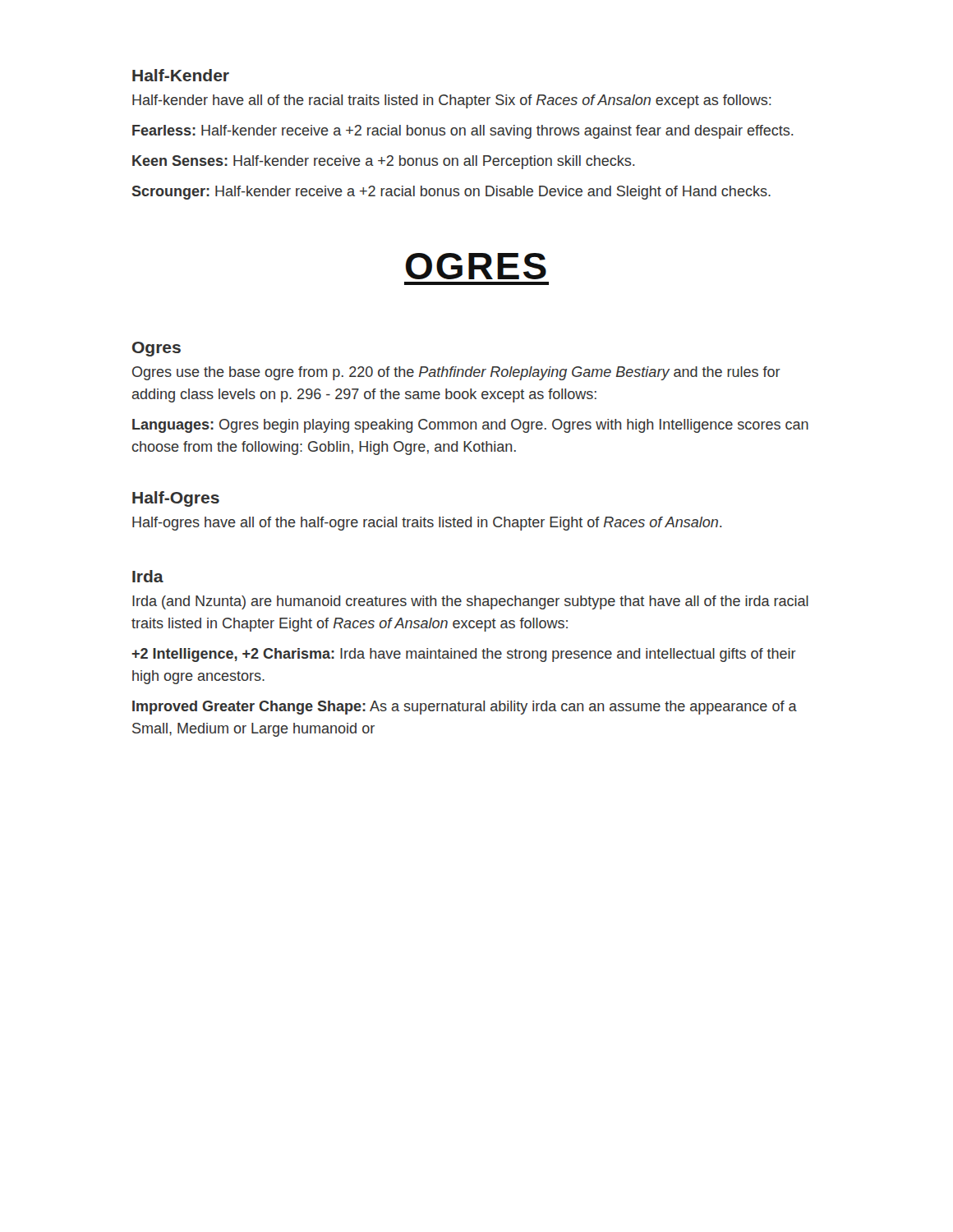Image resolution: width=953 pixels, height=1232 pixels.
Task: Find the text starting "Fearless: Half-kender receive a"
Action: point(463,131)
